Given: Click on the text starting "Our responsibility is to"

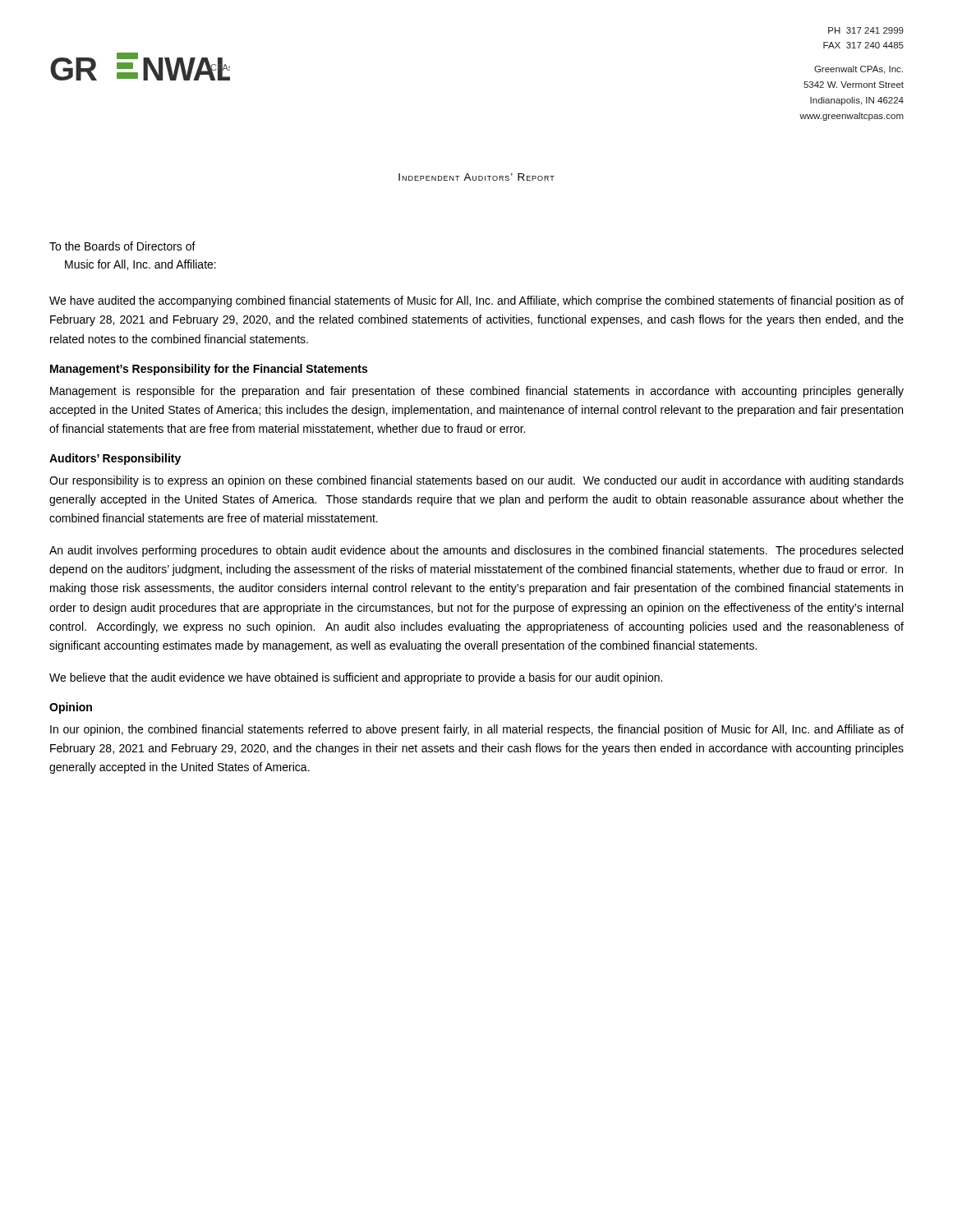Looking at the screenshot, I should [x=476, y=499].
